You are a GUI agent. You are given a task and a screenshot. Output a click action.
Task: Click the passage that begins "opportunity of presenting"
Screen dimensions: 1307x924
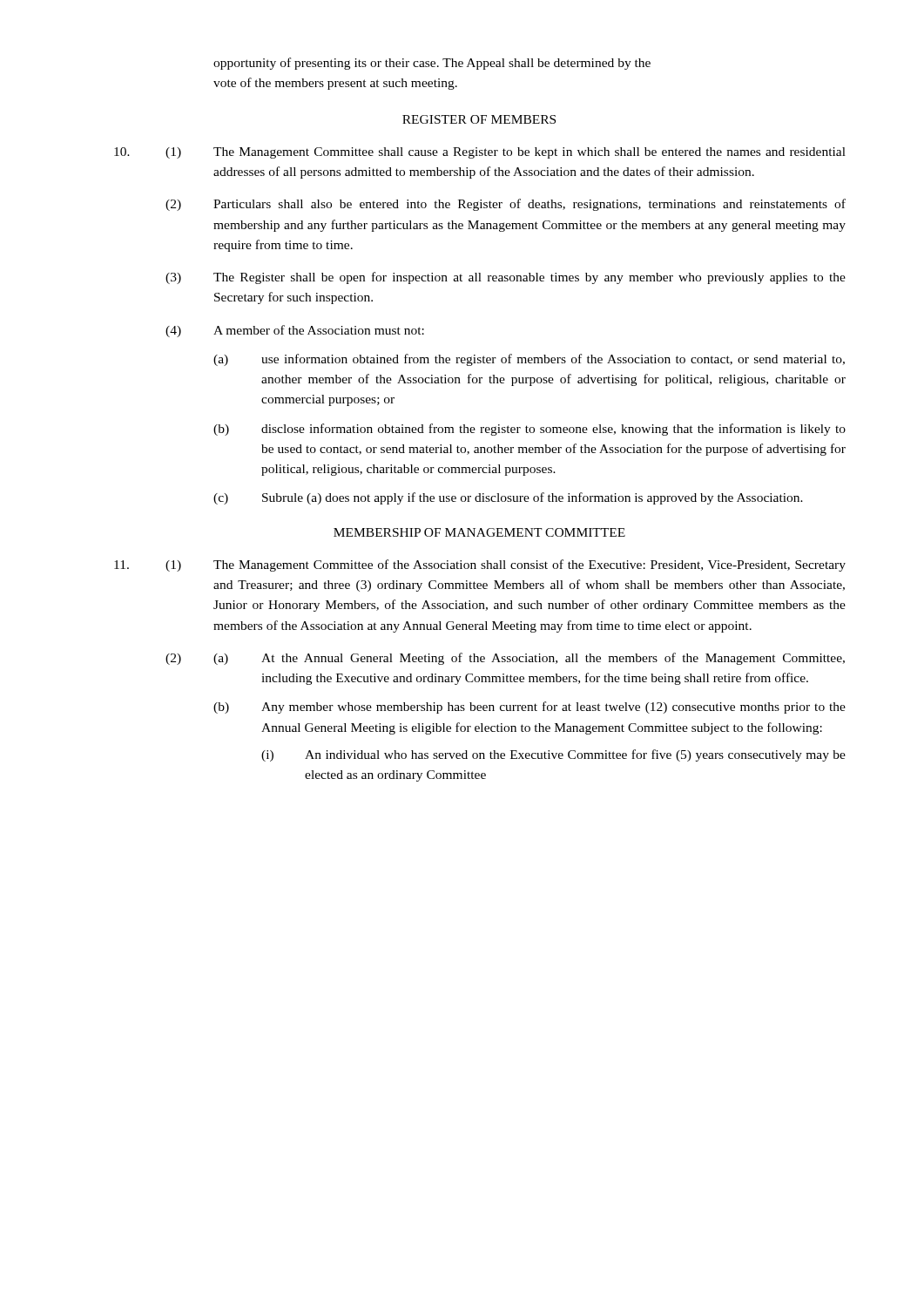[432, 72]
